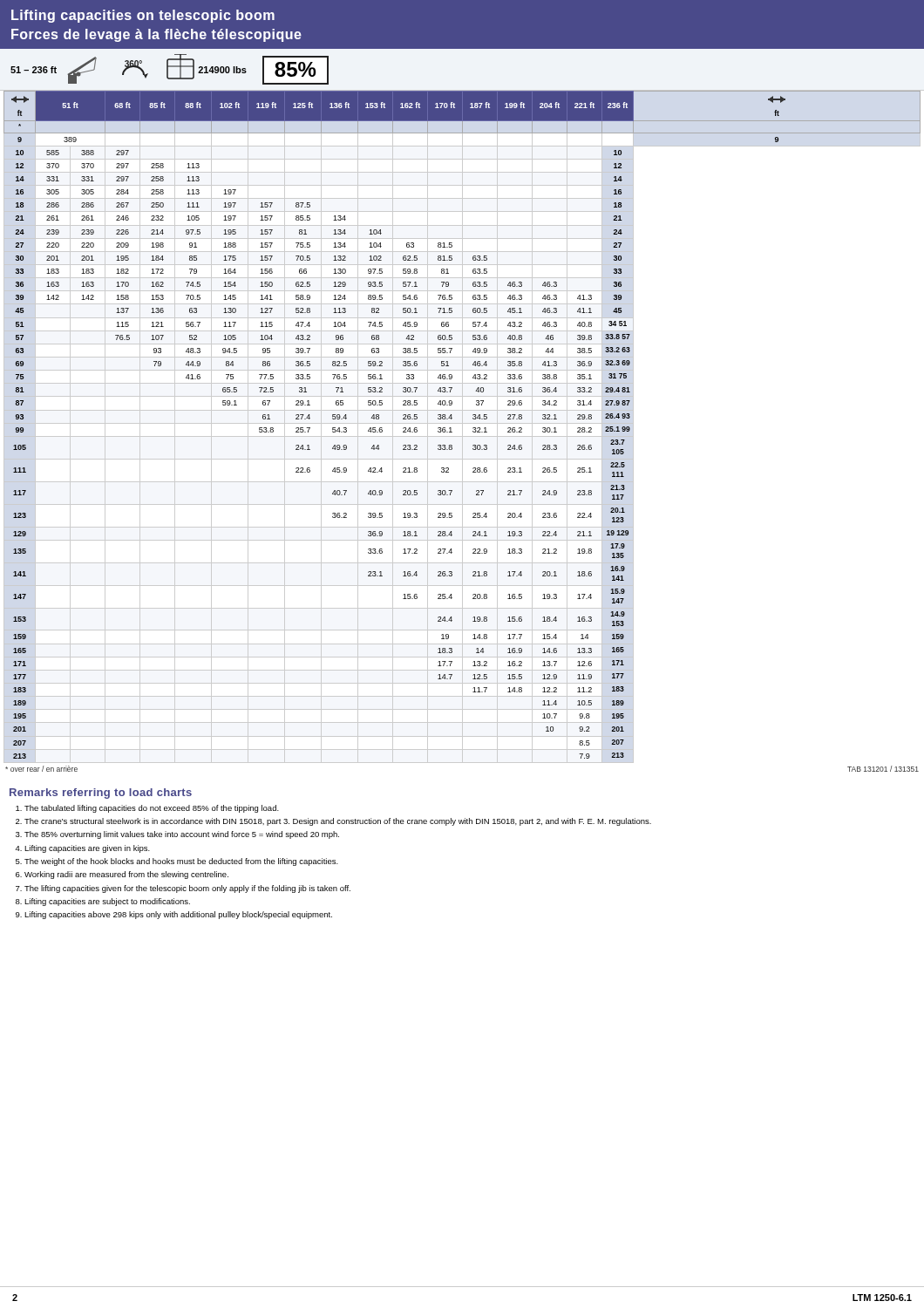Viewport: 924px width, 1308px height.
Task: Find the text block starting "TAB 131201 / 131351"
Action: coord(883,769)
